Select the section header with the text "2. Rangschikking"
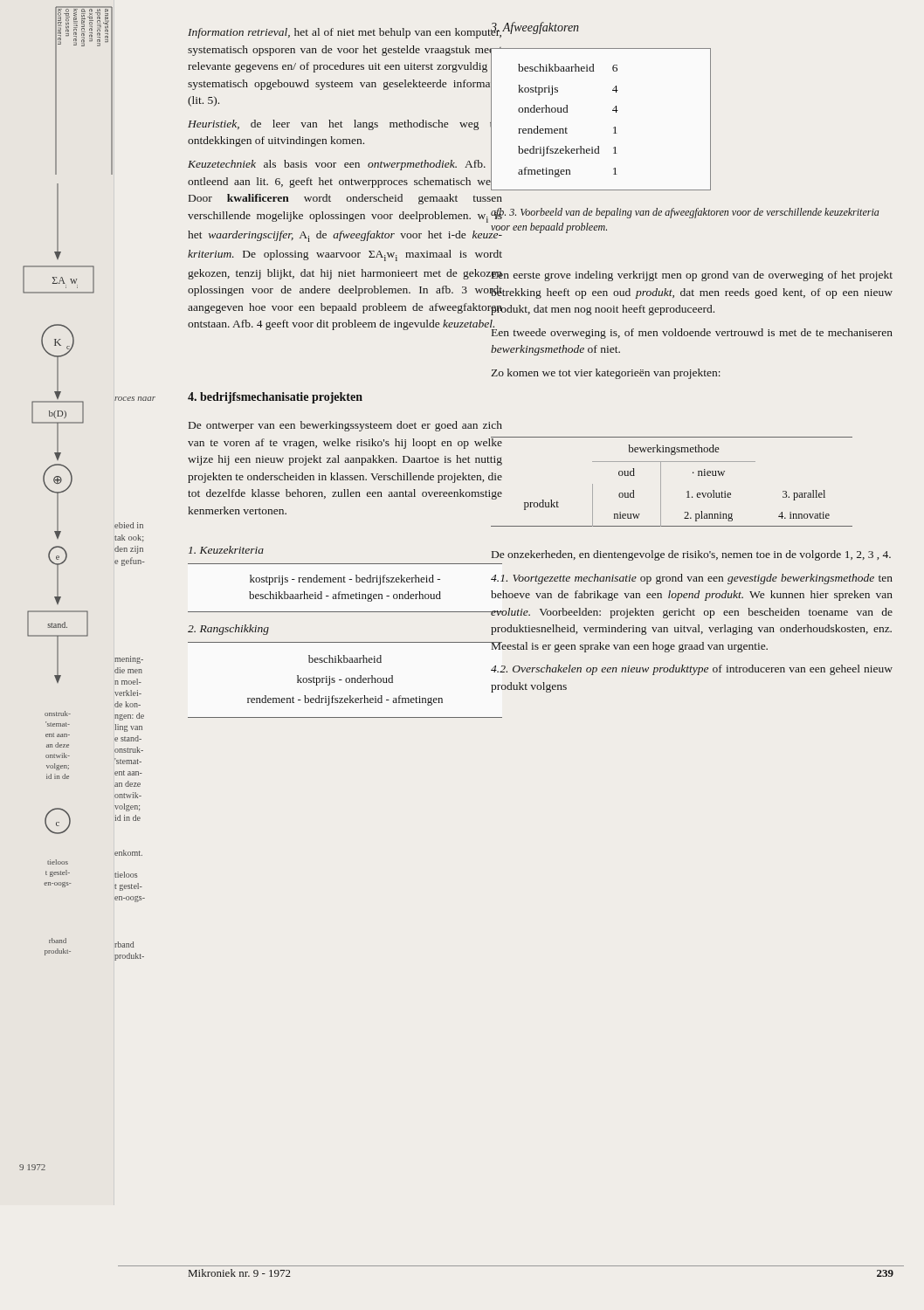The width and height of the screenshot is (924, 1310). tap(228, 628)
